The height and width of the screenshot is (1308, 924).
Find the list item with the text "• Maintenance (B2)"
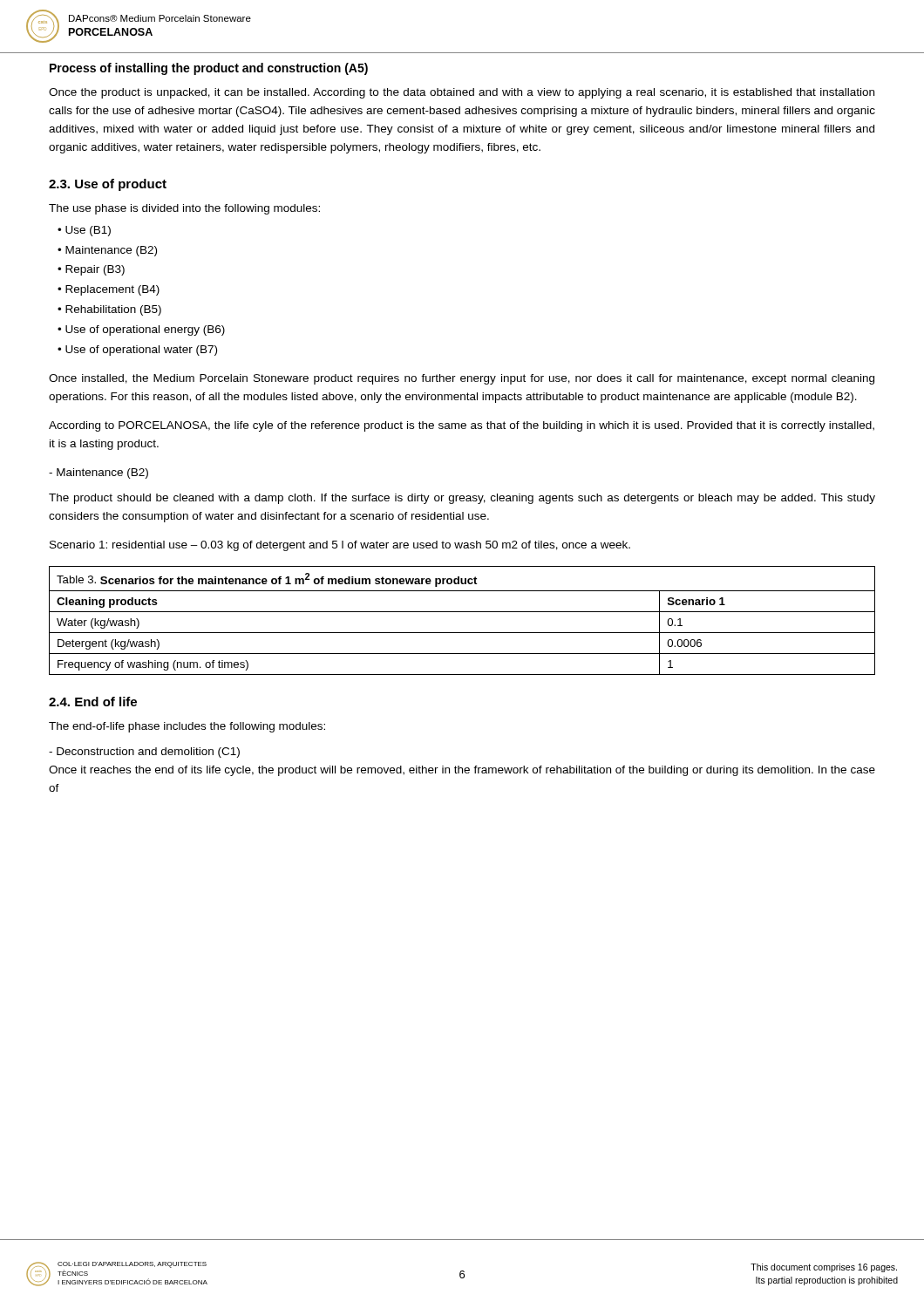[108, 249]
